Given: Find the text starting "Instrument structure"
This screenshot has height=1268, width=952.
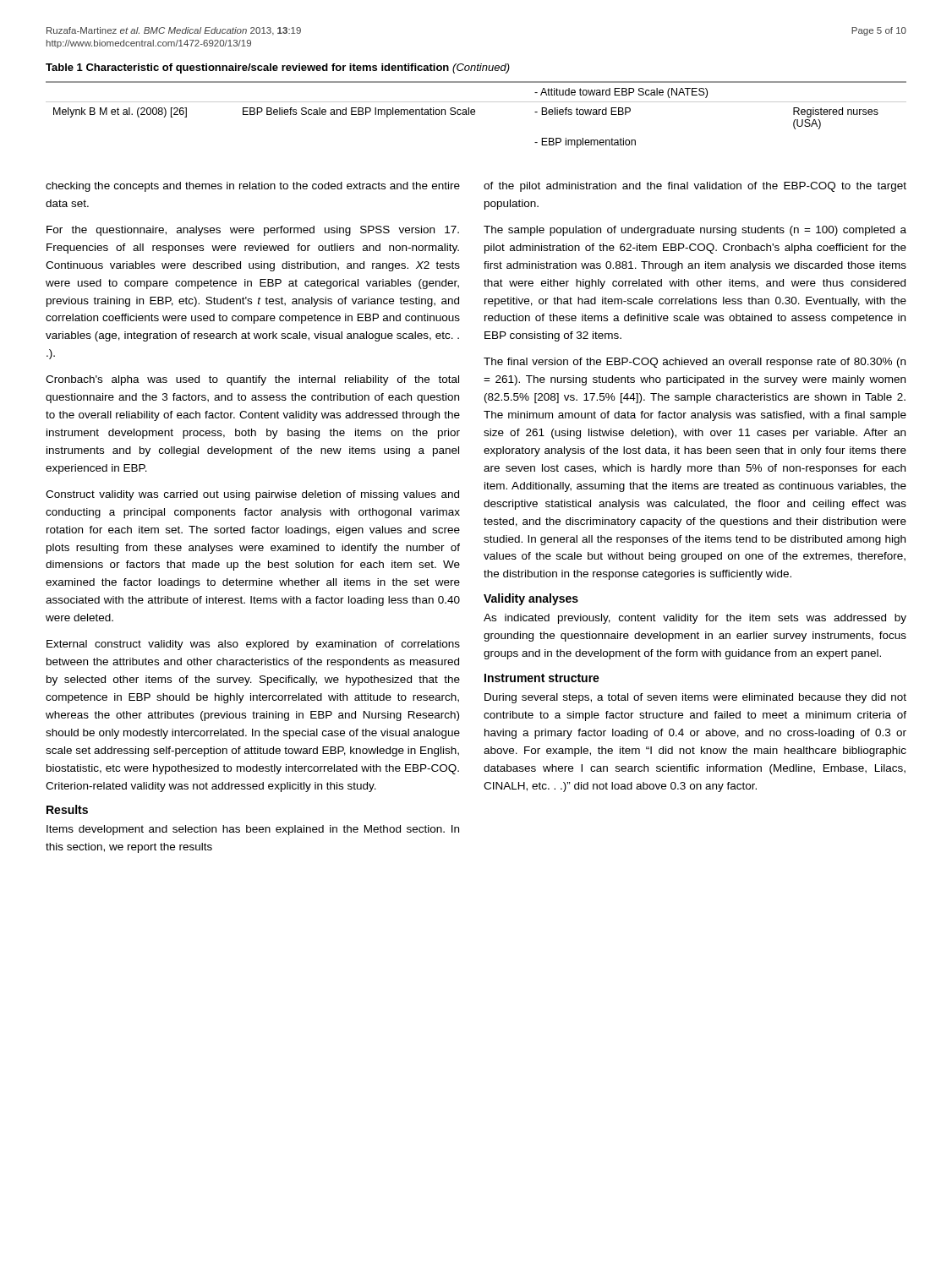Looking at the screenshot, I should click(541, 678).
